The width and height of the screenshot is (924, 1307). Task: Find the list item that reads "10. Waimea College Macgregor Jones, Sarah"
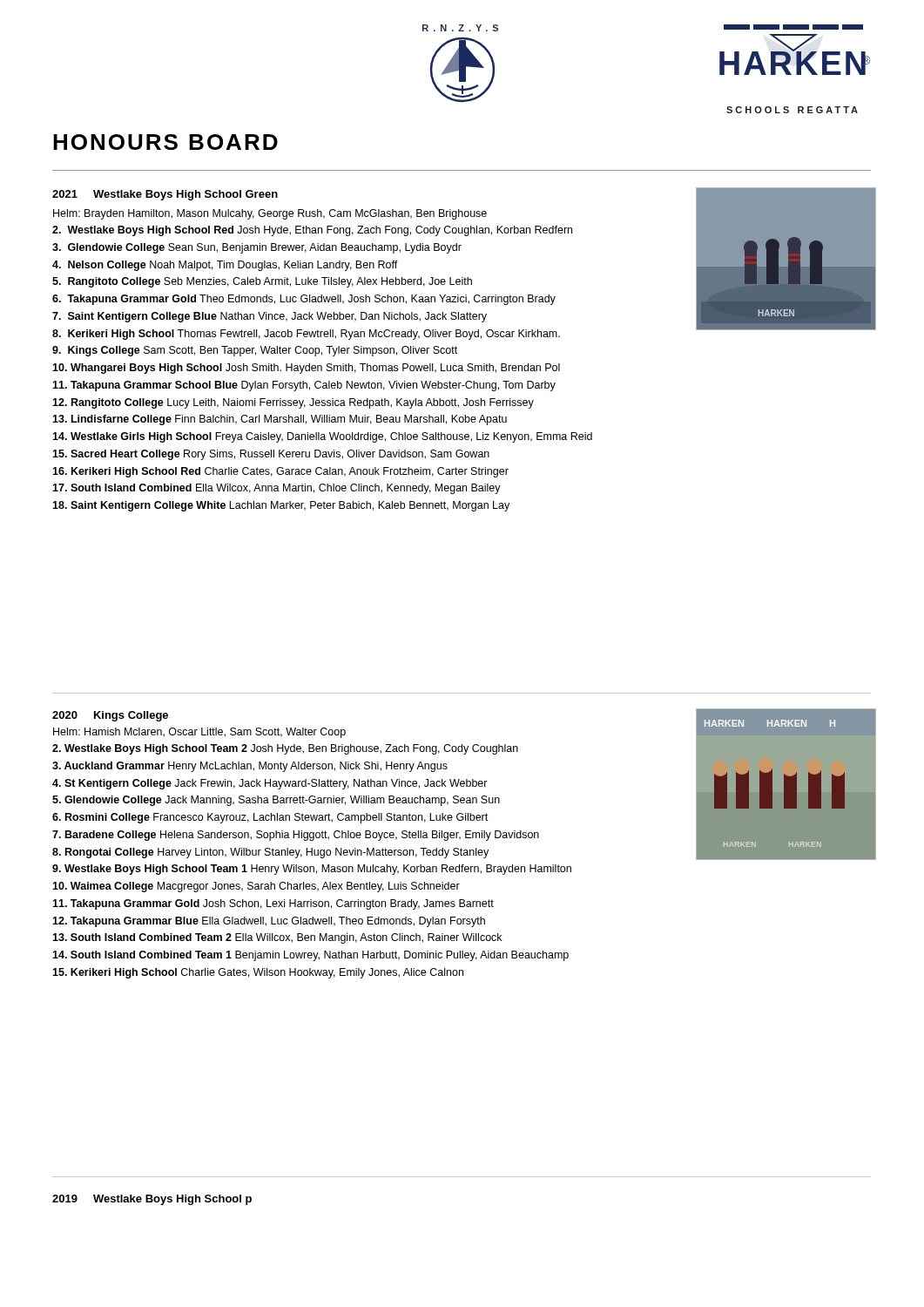pos(256,886)
